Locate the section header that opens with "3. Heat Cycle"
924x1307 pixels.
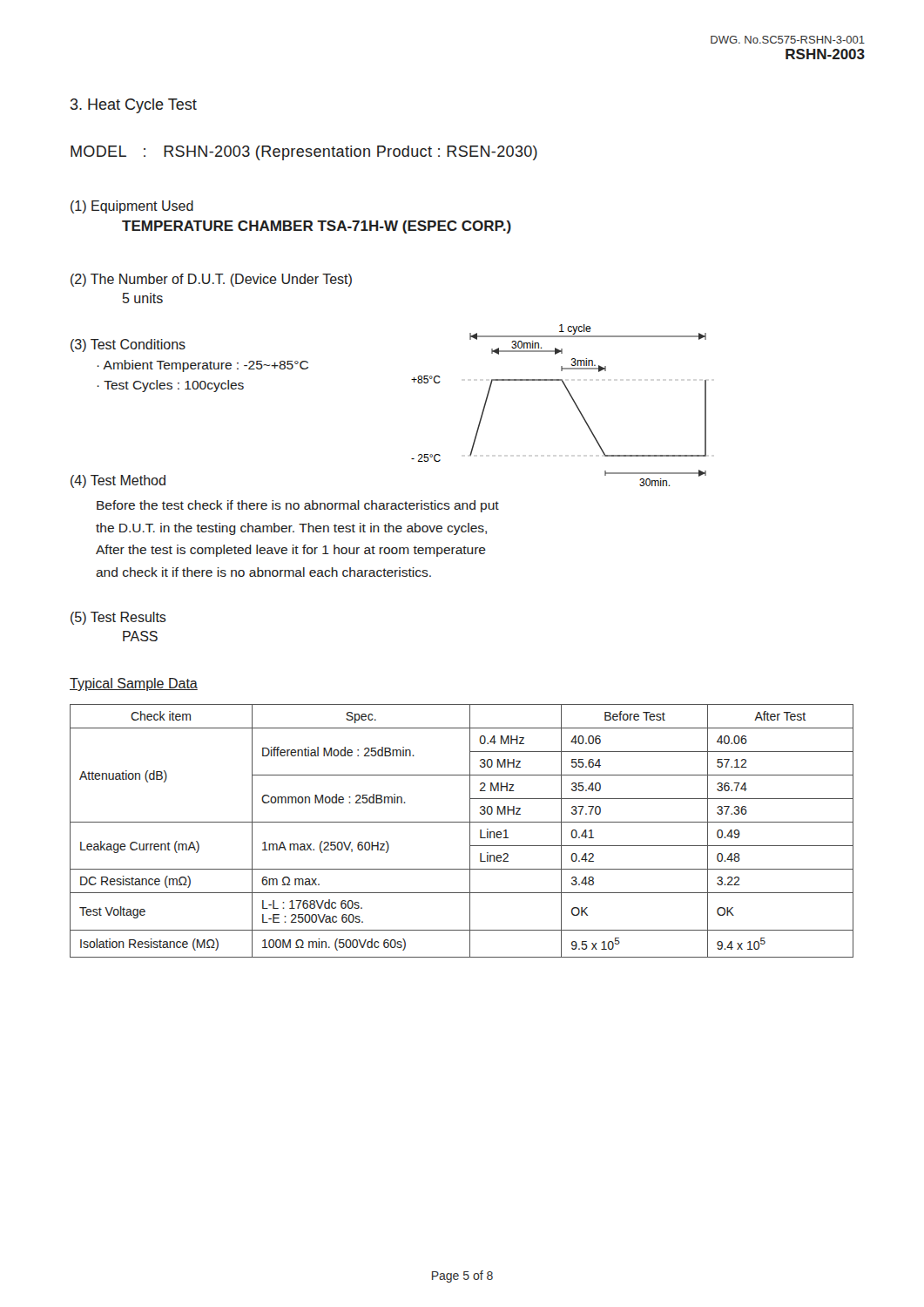click(x=133, y=105)
